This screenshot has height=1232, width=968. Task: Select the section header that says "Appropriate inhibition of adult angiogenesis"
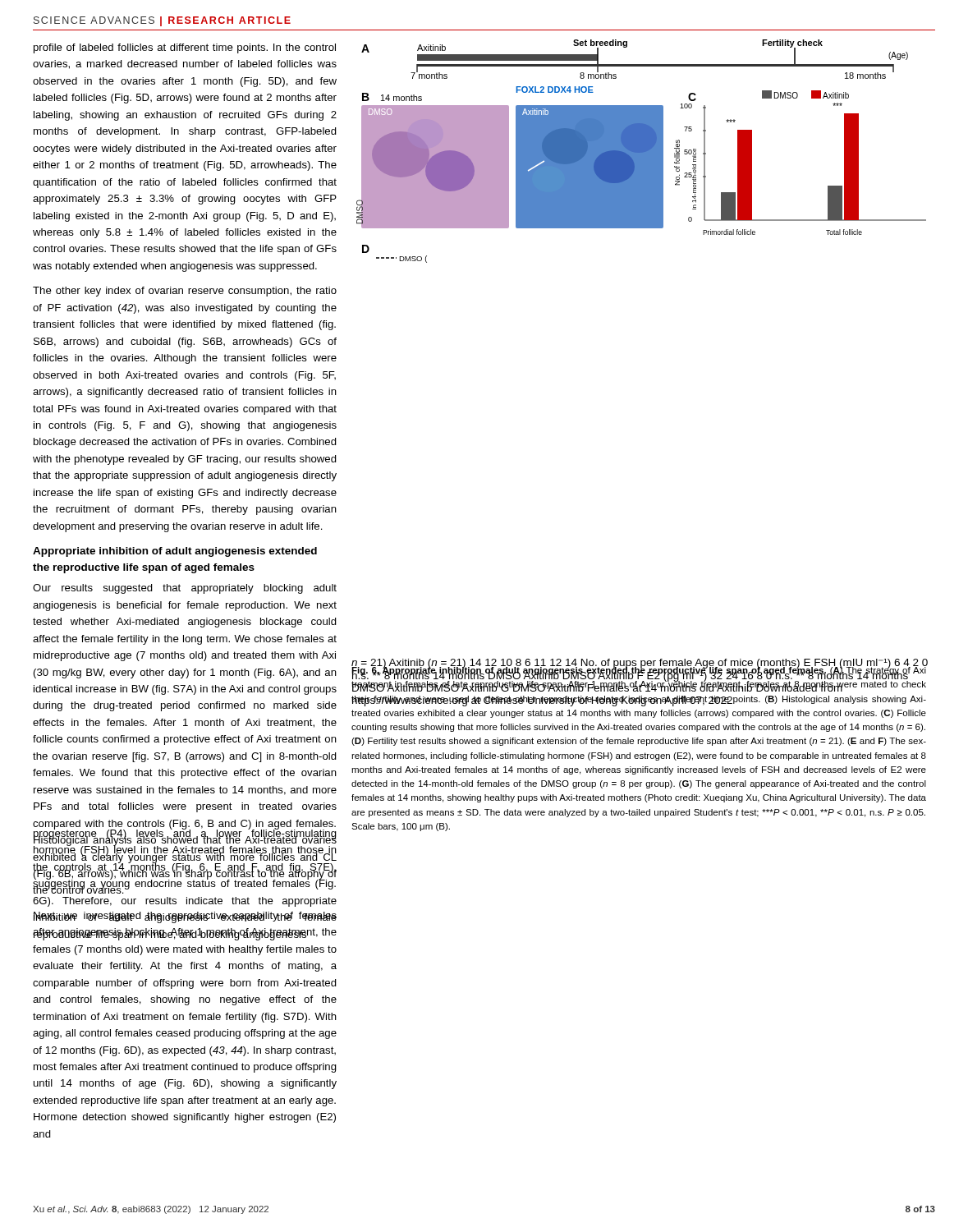pos(175,559)
